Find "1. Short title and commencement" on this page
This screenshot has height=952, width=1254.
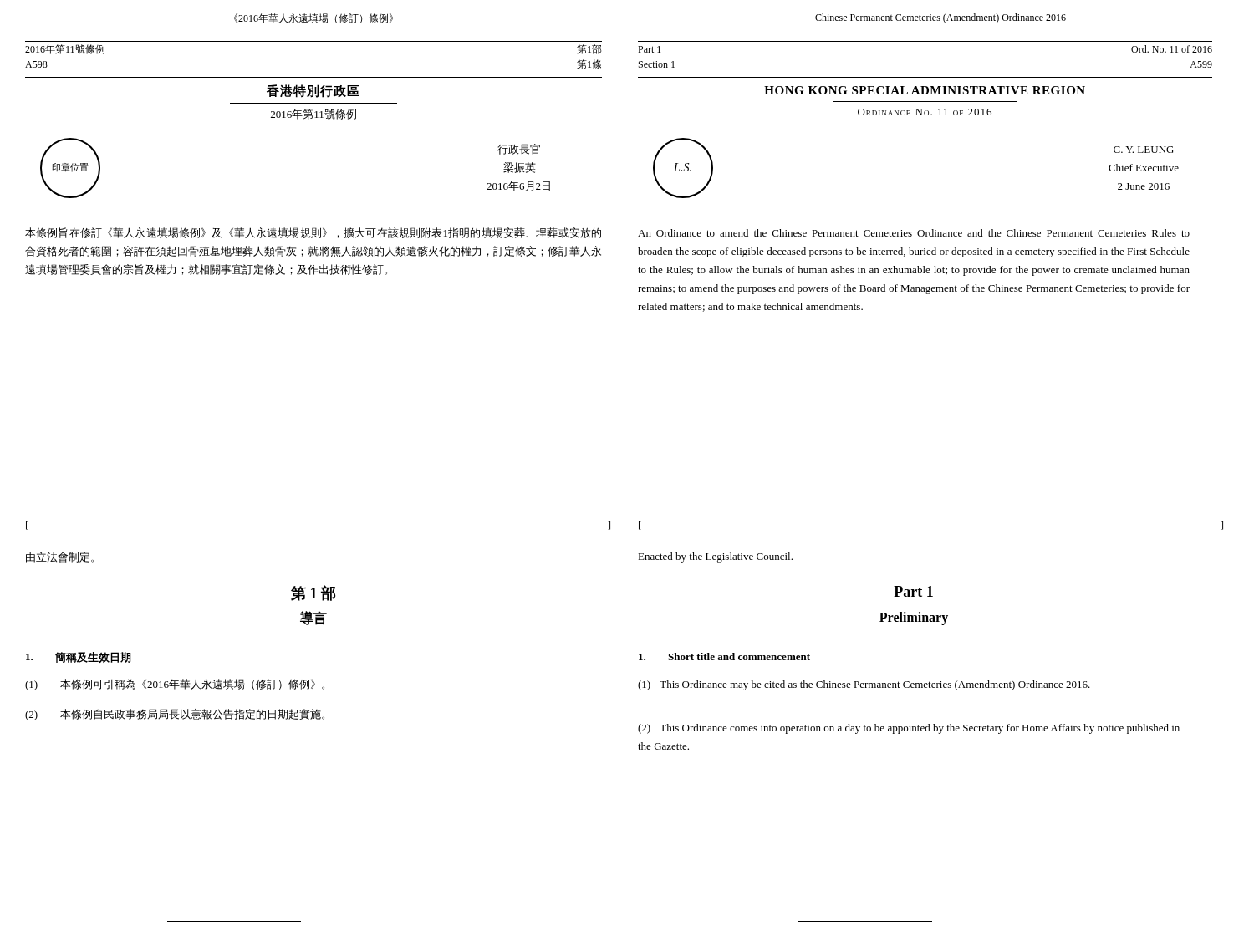point(724,657)
